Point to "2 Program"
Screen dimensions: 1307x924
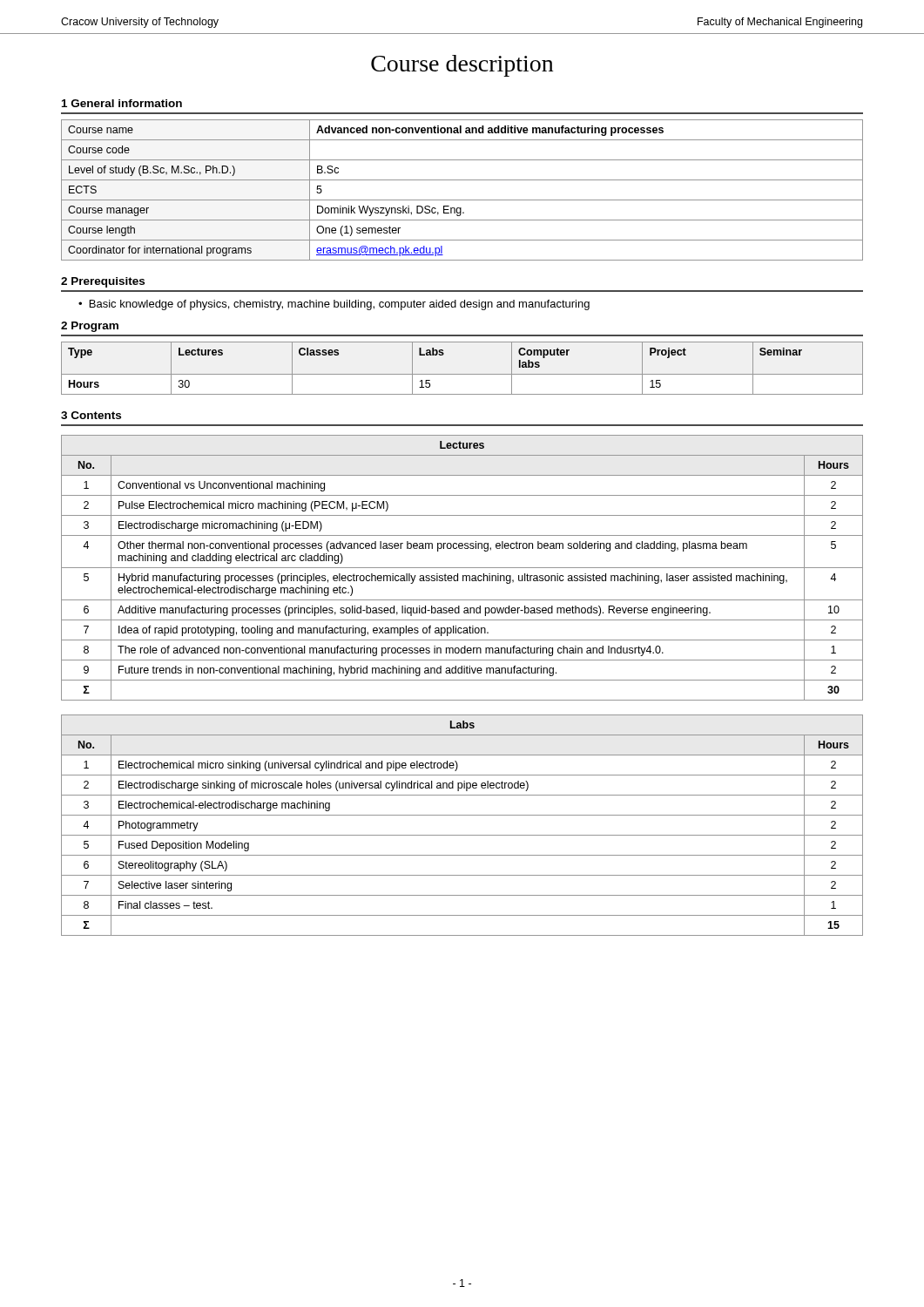coord(90,325)
